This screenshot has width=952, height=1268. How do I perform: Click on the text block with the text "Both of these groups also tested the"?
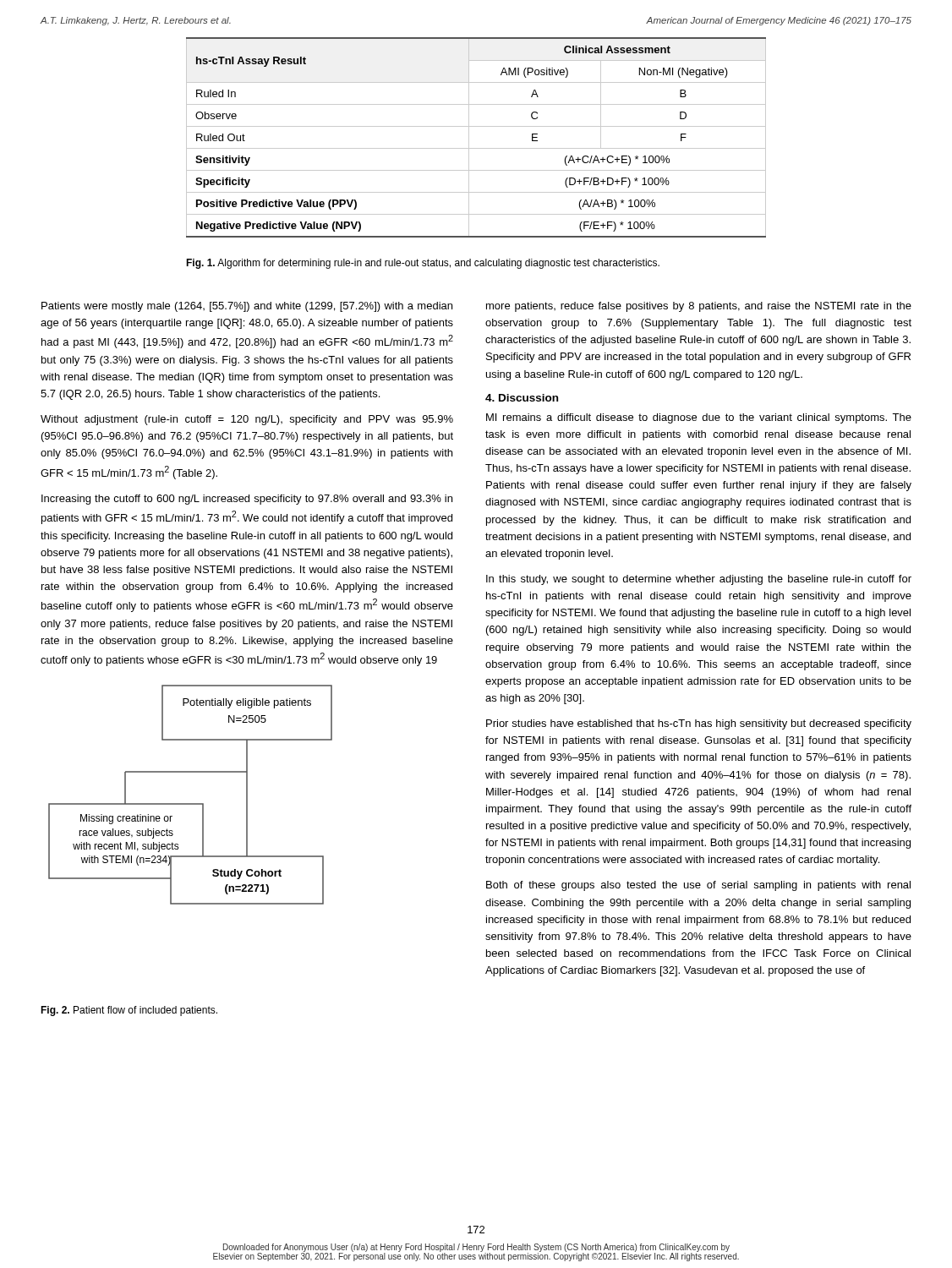698,927
